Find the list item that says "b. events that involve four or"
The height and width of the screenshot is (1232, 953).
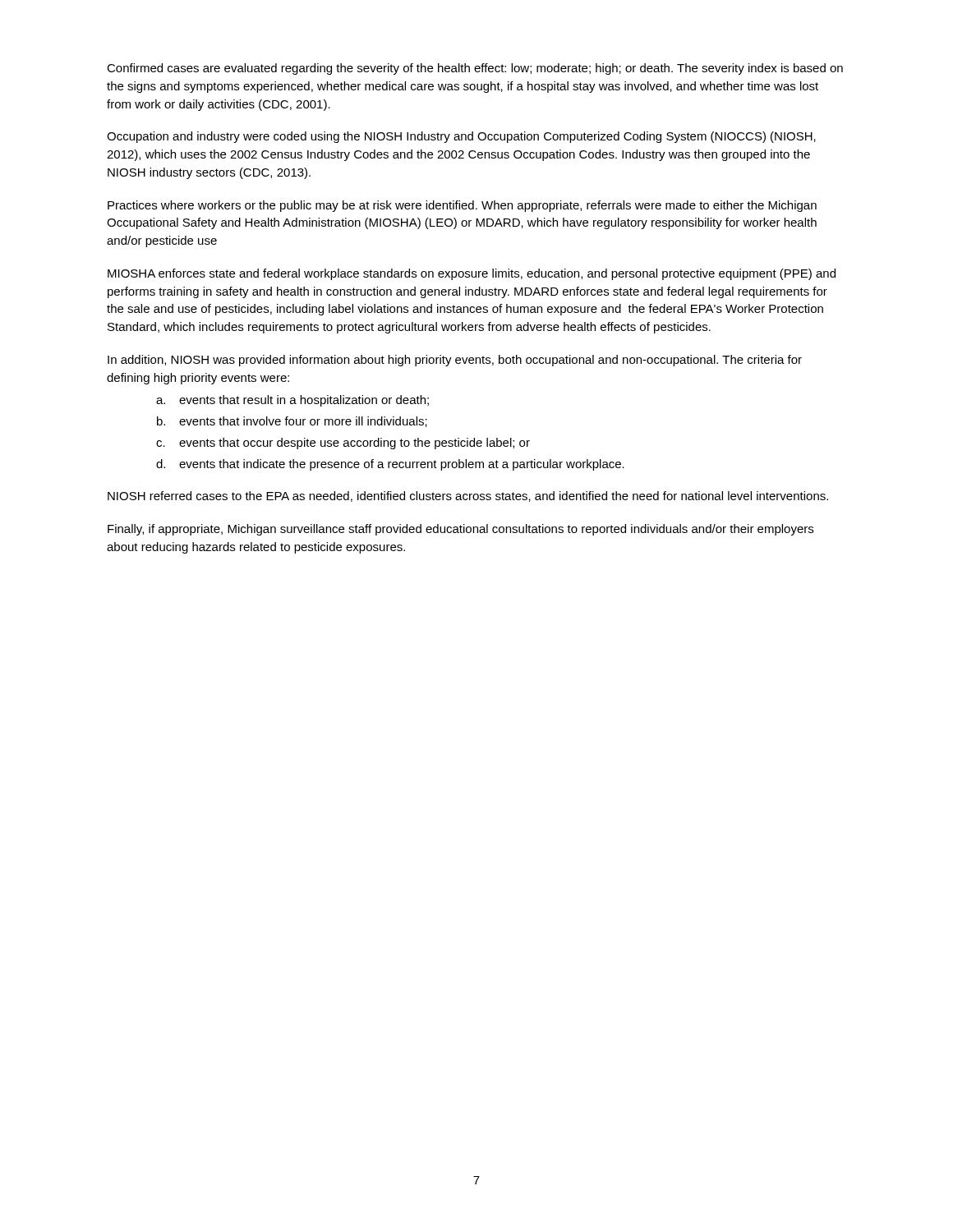pyautogui.click(x=292, y=421)
